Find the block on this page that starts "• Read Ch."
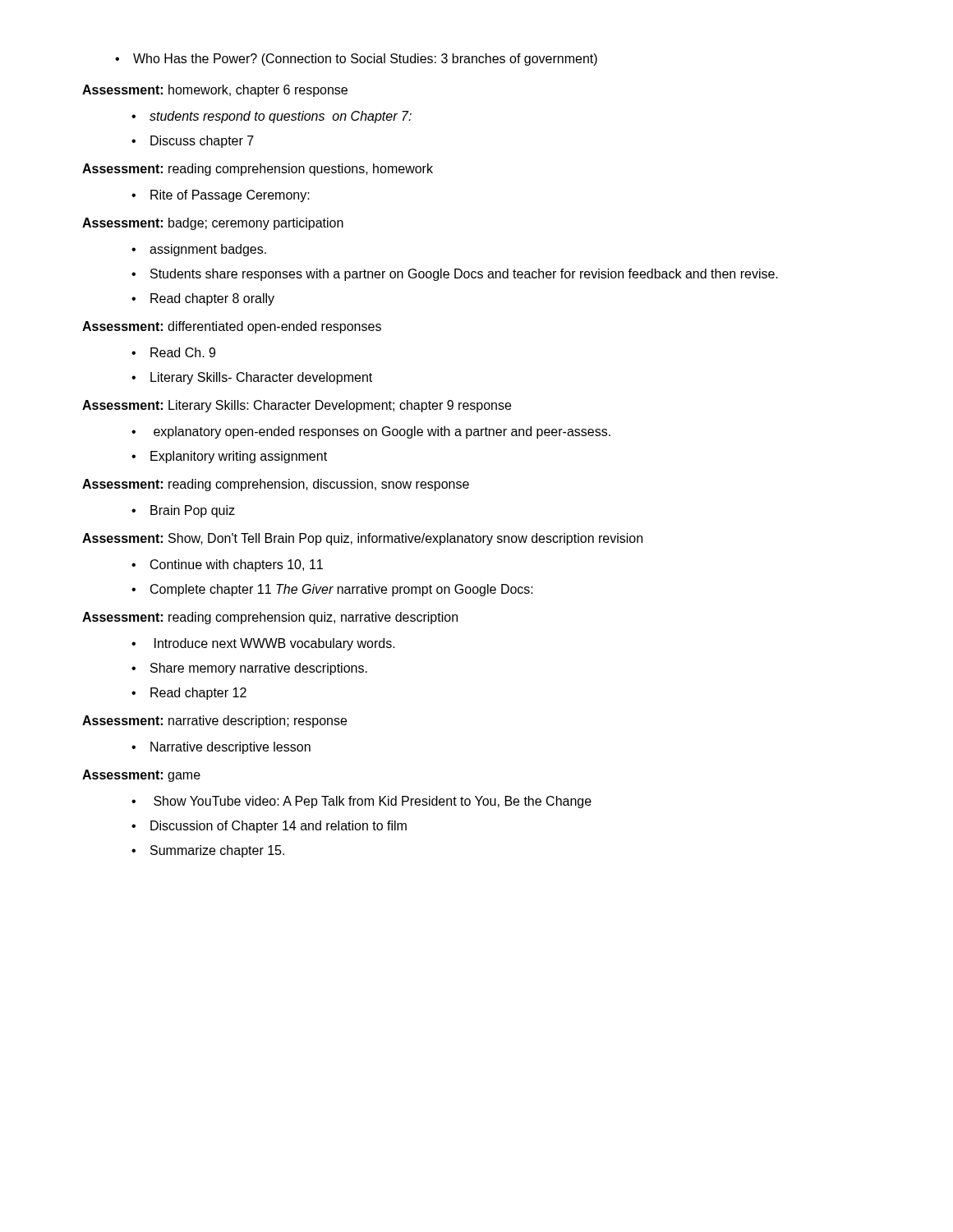 [173, 352]
